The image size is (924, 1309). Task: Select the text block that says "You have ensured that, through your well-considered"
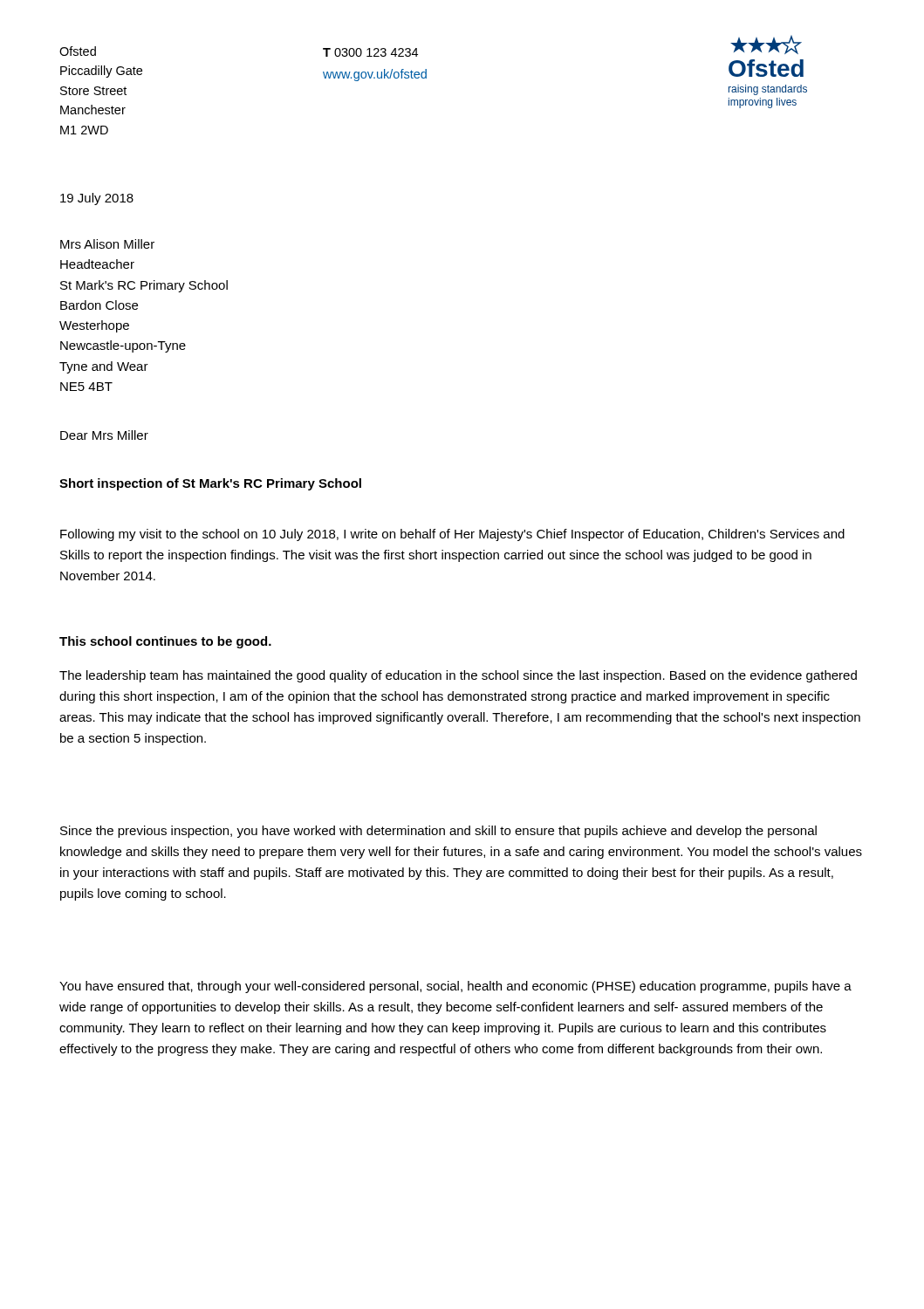455,1017
